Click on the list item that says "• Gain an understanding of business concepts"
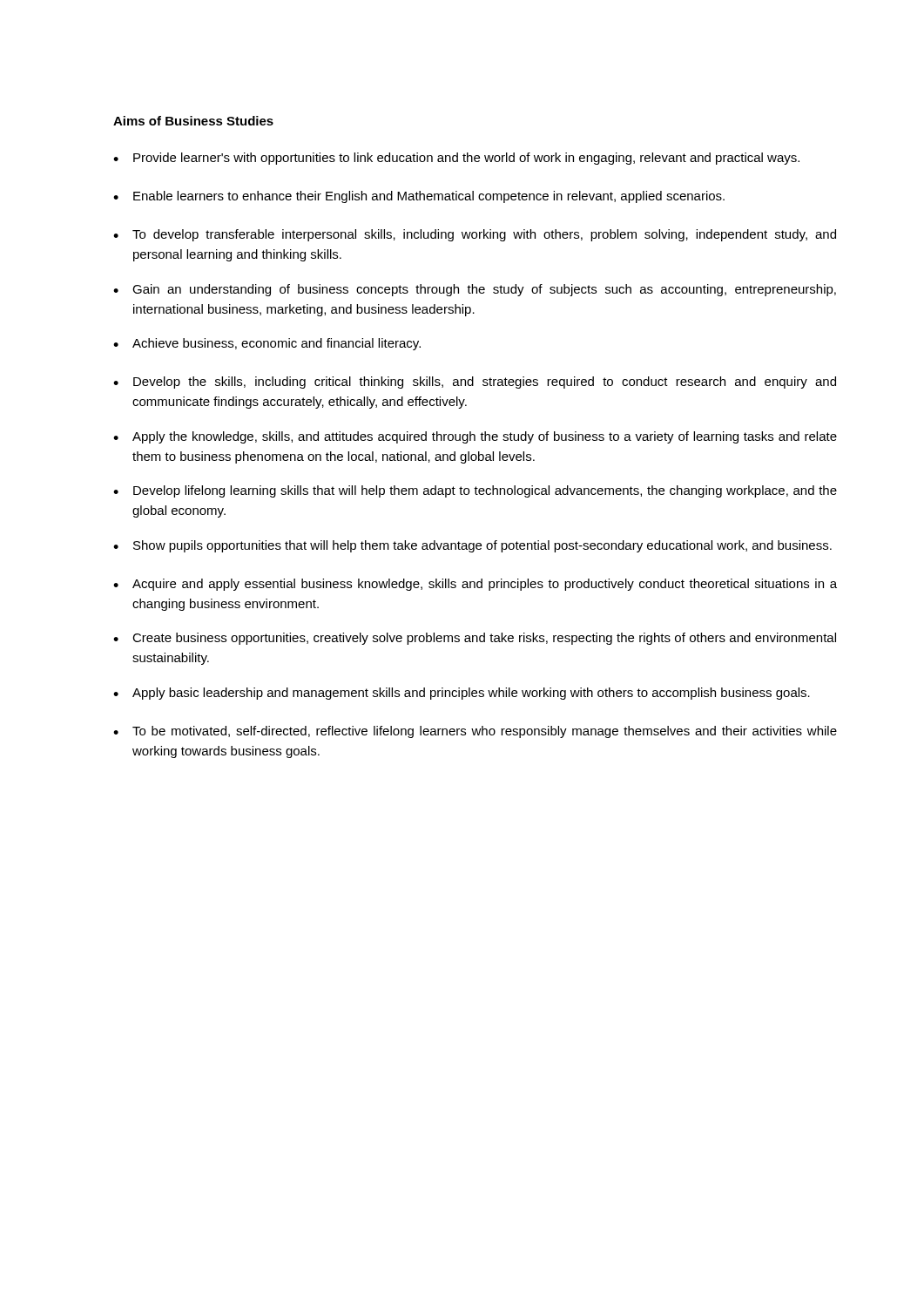Image resolution: width=924 pixels, height=1307 pixels. pos(475,299)
